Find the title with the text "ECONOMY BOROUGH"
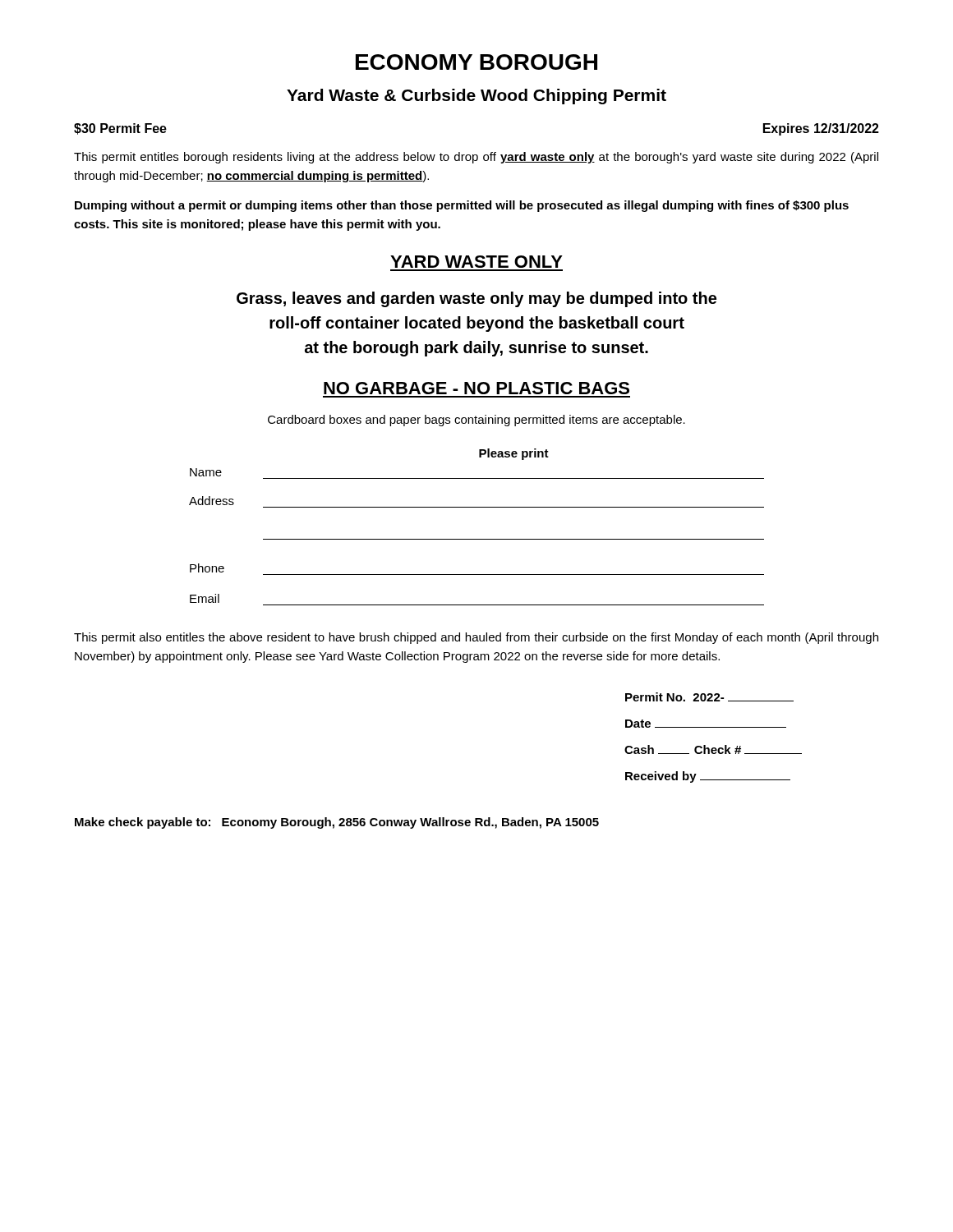 [476, 62]
